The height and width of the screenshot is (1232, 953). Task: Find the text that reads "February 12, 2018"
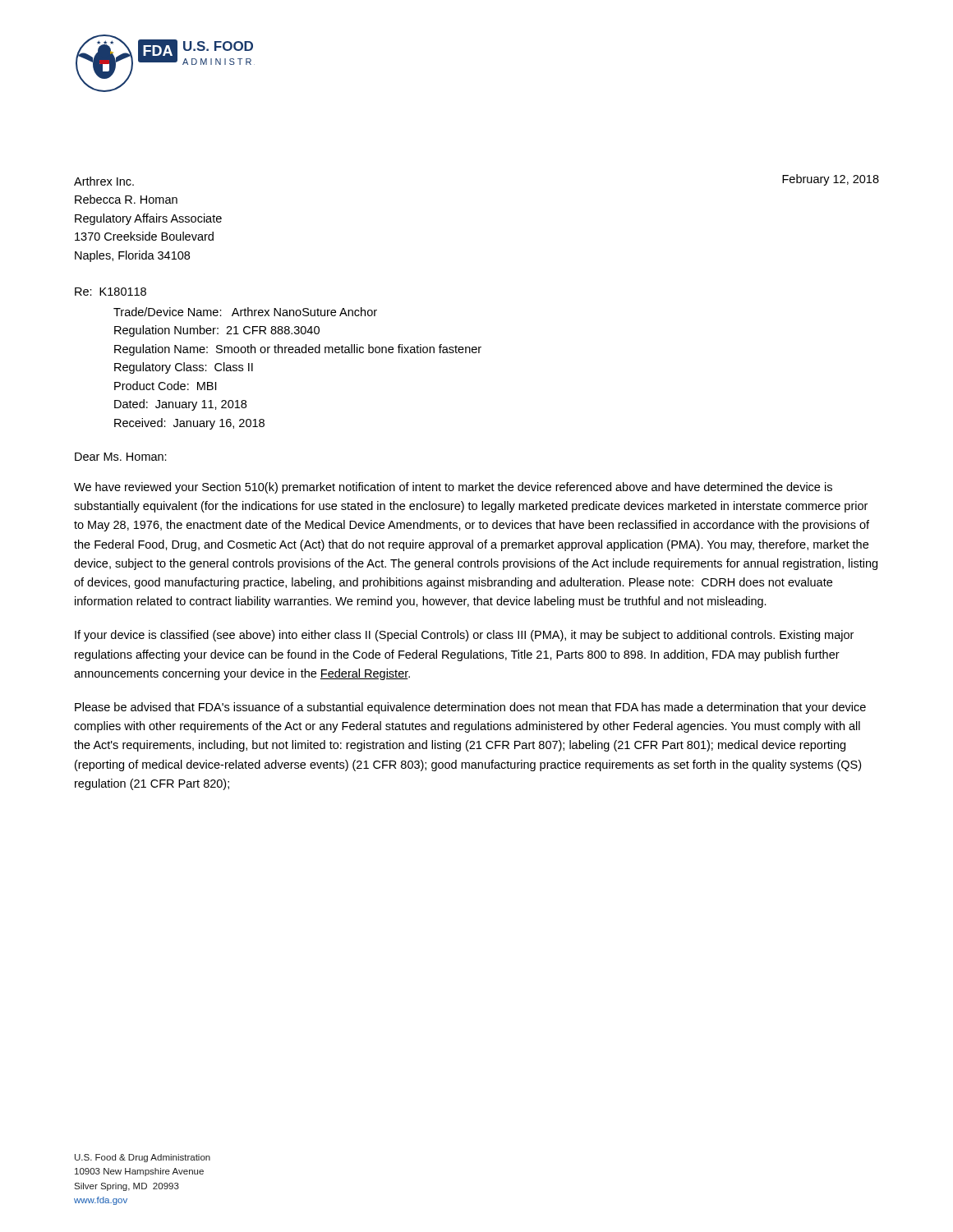(830, 179)
